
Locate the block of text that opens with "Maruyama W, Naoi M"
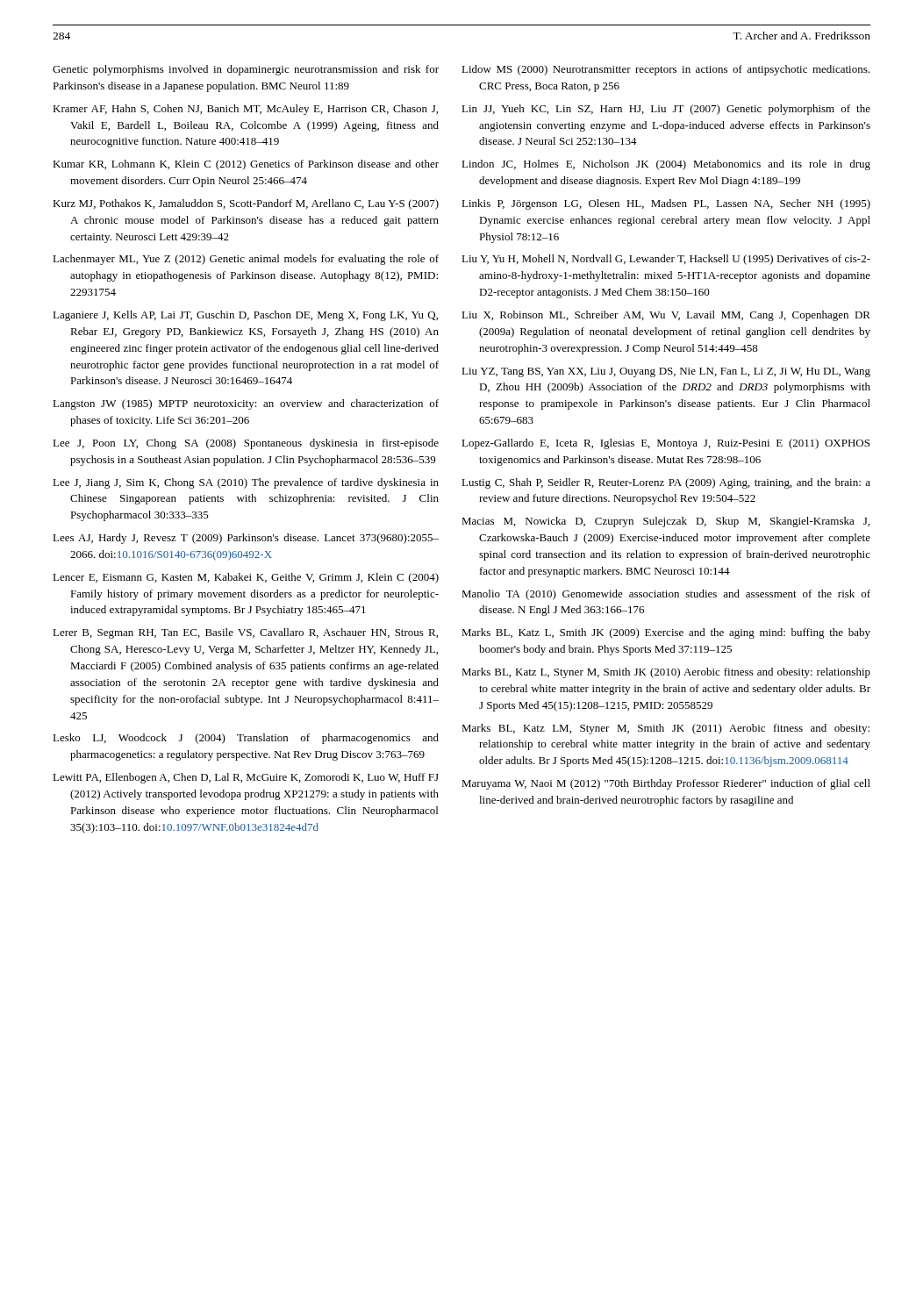tap(666, 791)
